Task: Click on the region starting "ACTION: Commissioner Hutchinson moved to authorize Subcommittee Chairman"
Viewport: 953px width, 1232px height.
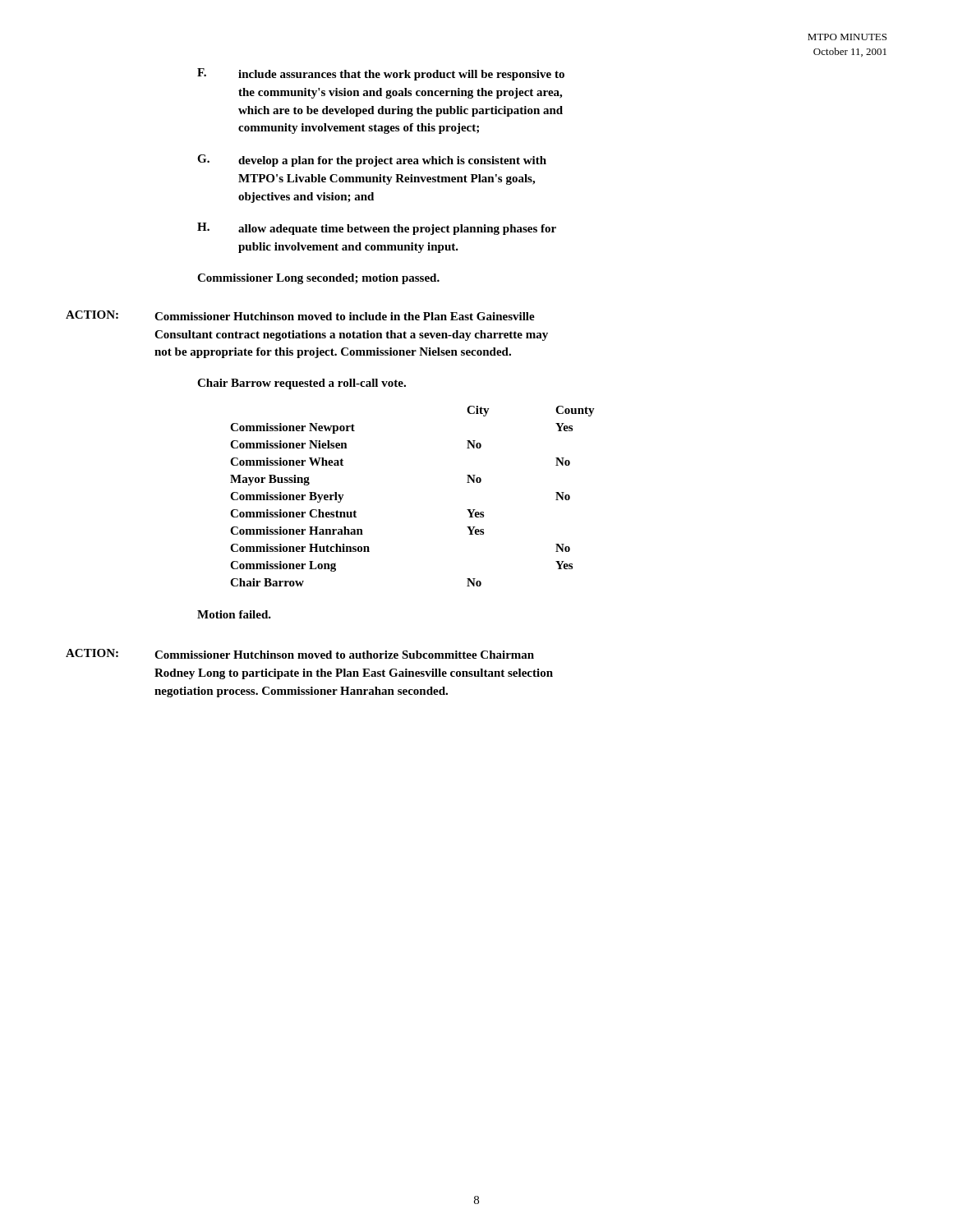Action: tap(309, 673)
